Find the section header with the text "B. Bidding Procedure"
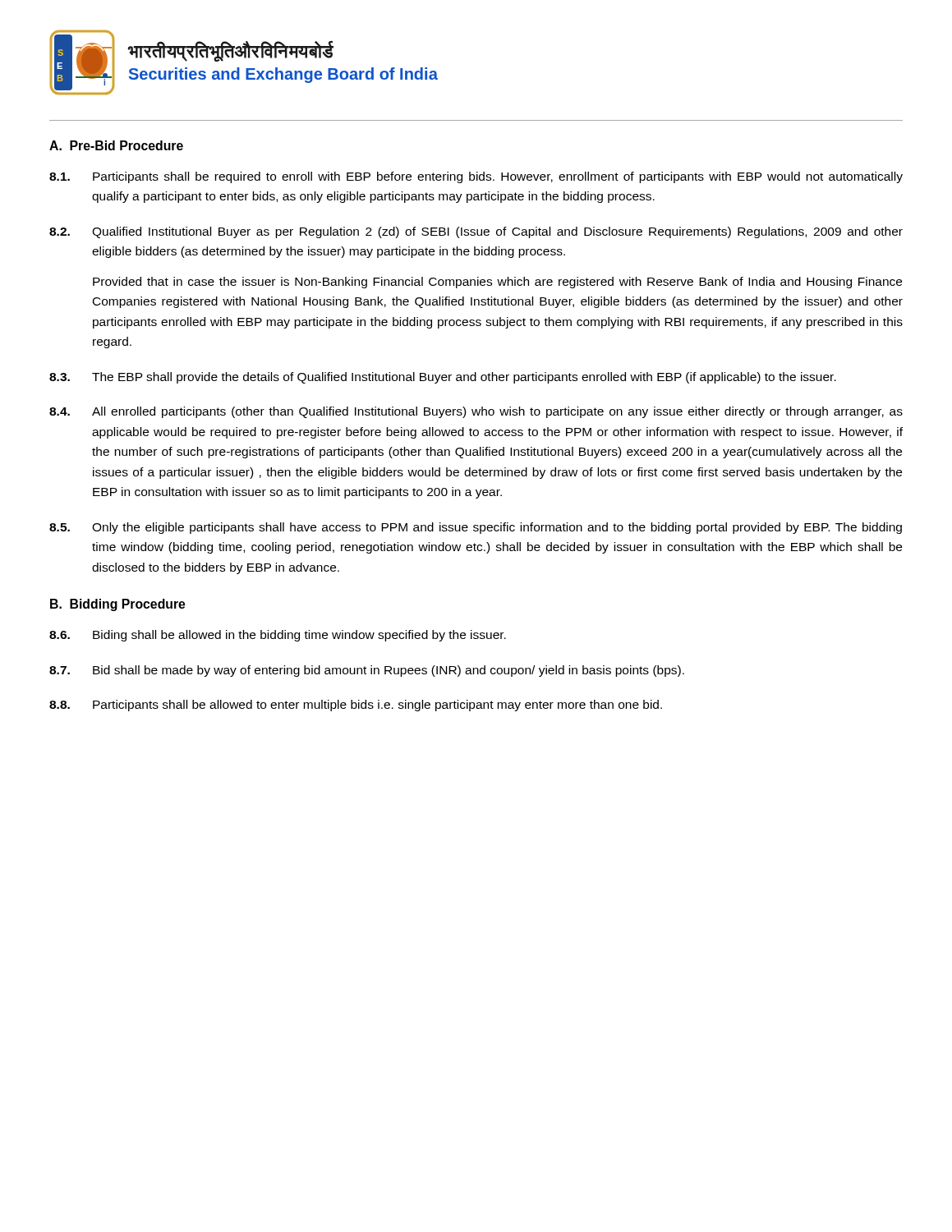The image size is (952, 1232). click(x=117, y=604)
